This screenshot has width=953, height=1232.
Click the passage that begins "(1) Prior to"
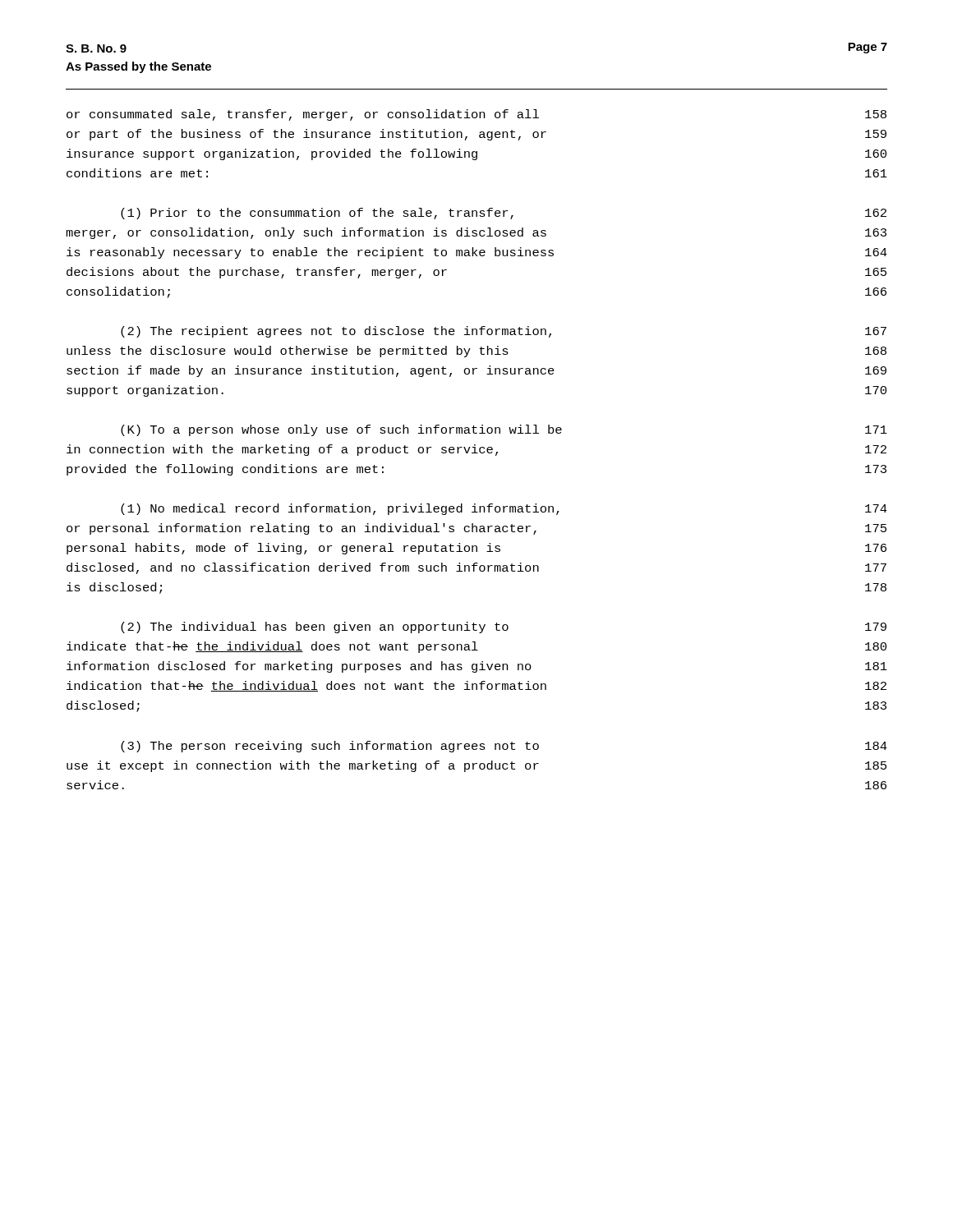point(476,214)
